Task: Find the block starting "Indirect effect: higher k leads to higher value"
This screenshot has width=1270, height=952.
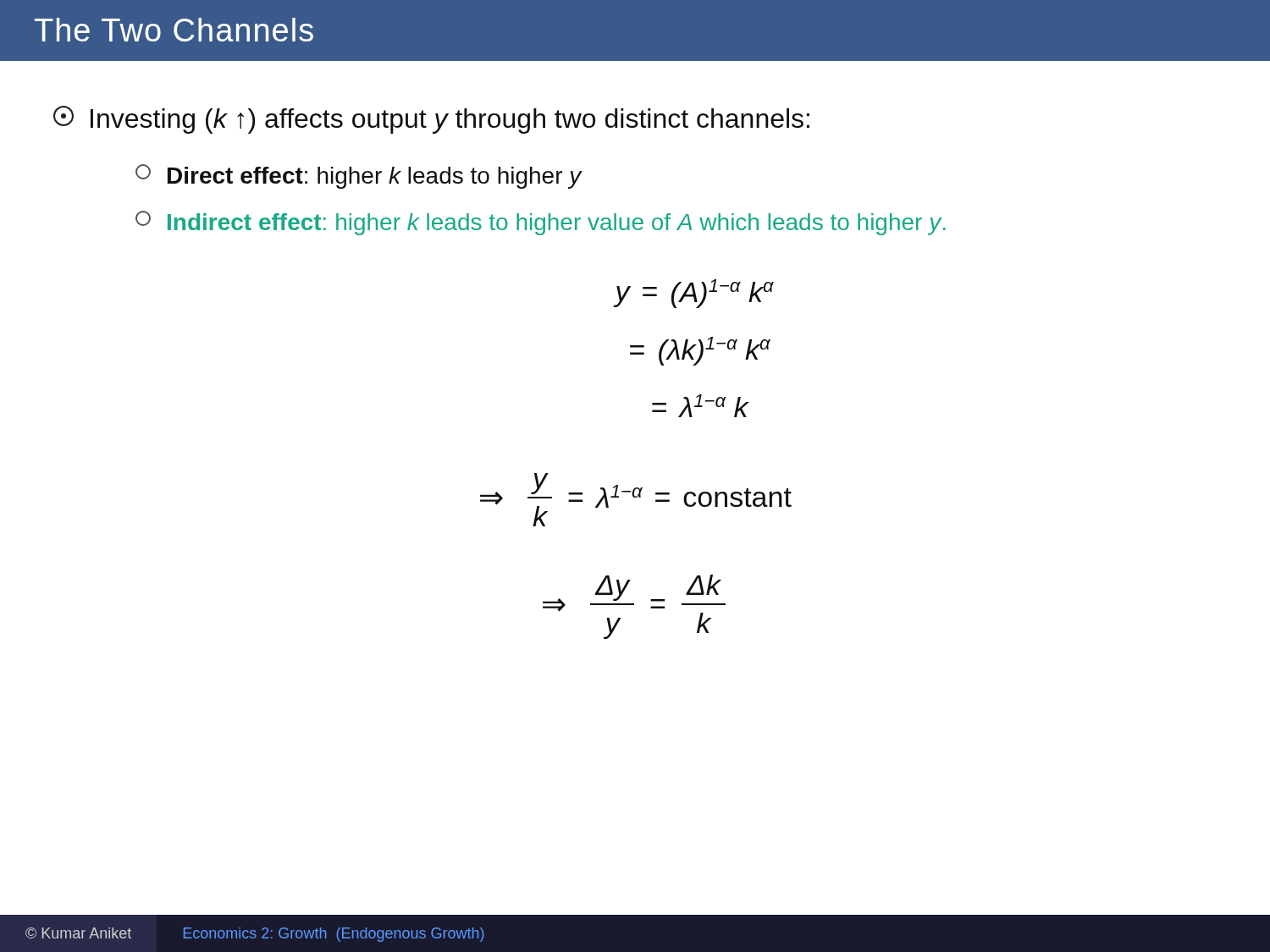Action: tap(541, 221)
